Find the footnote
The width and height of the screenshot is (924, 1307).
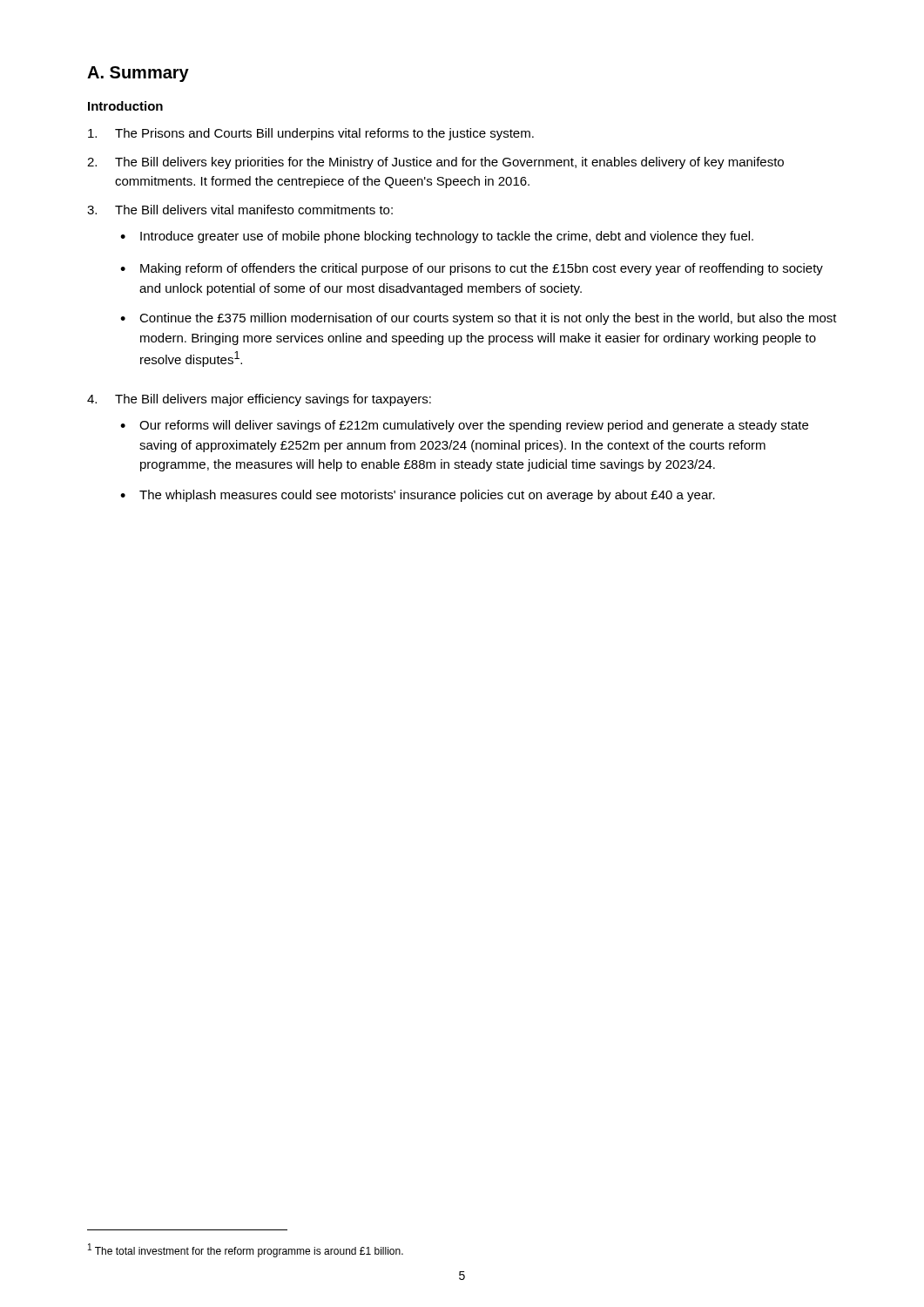pyautogui.click(x=245, y=1250)
